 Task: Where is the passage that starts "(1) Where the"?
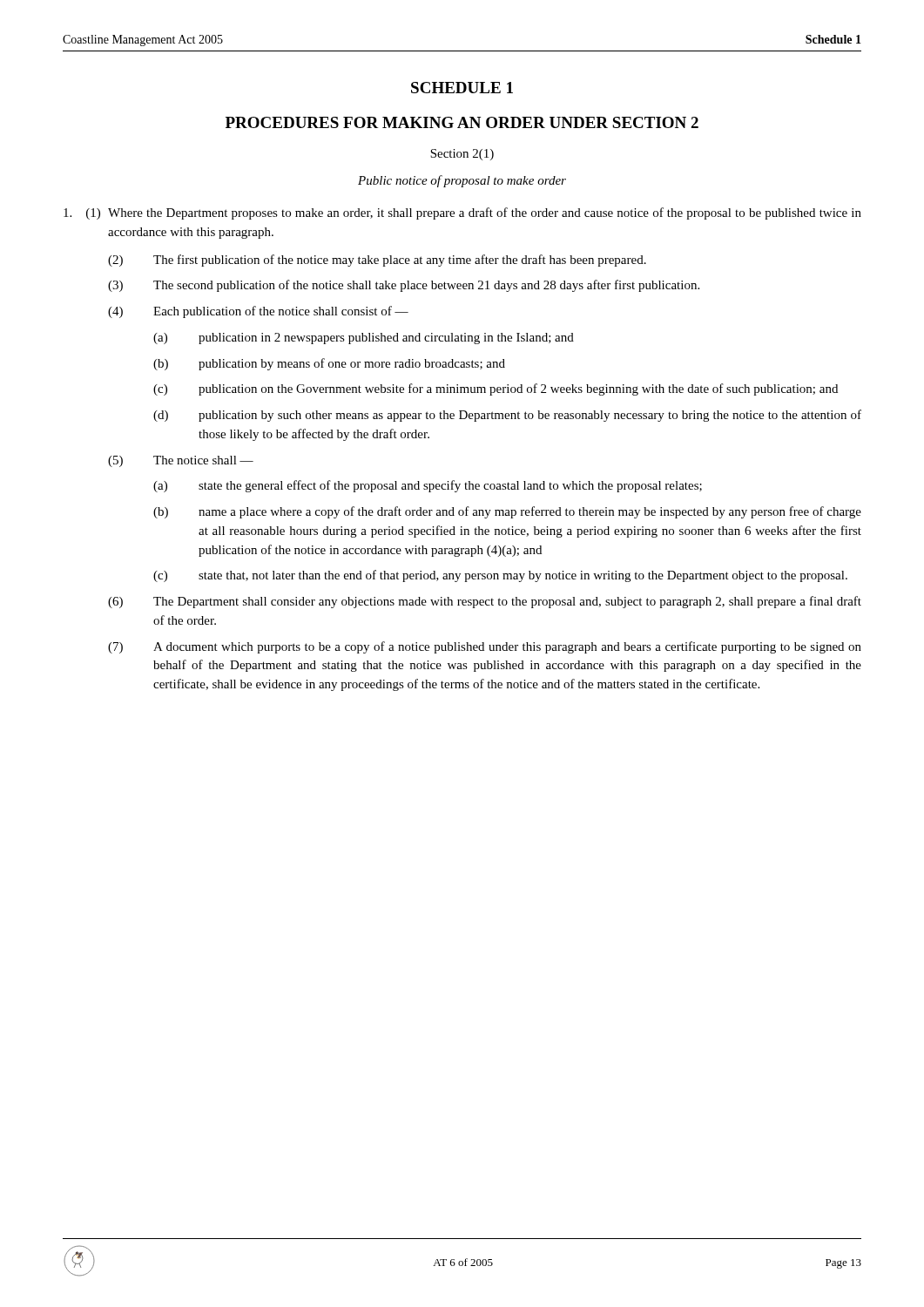(x=462, y=223)
